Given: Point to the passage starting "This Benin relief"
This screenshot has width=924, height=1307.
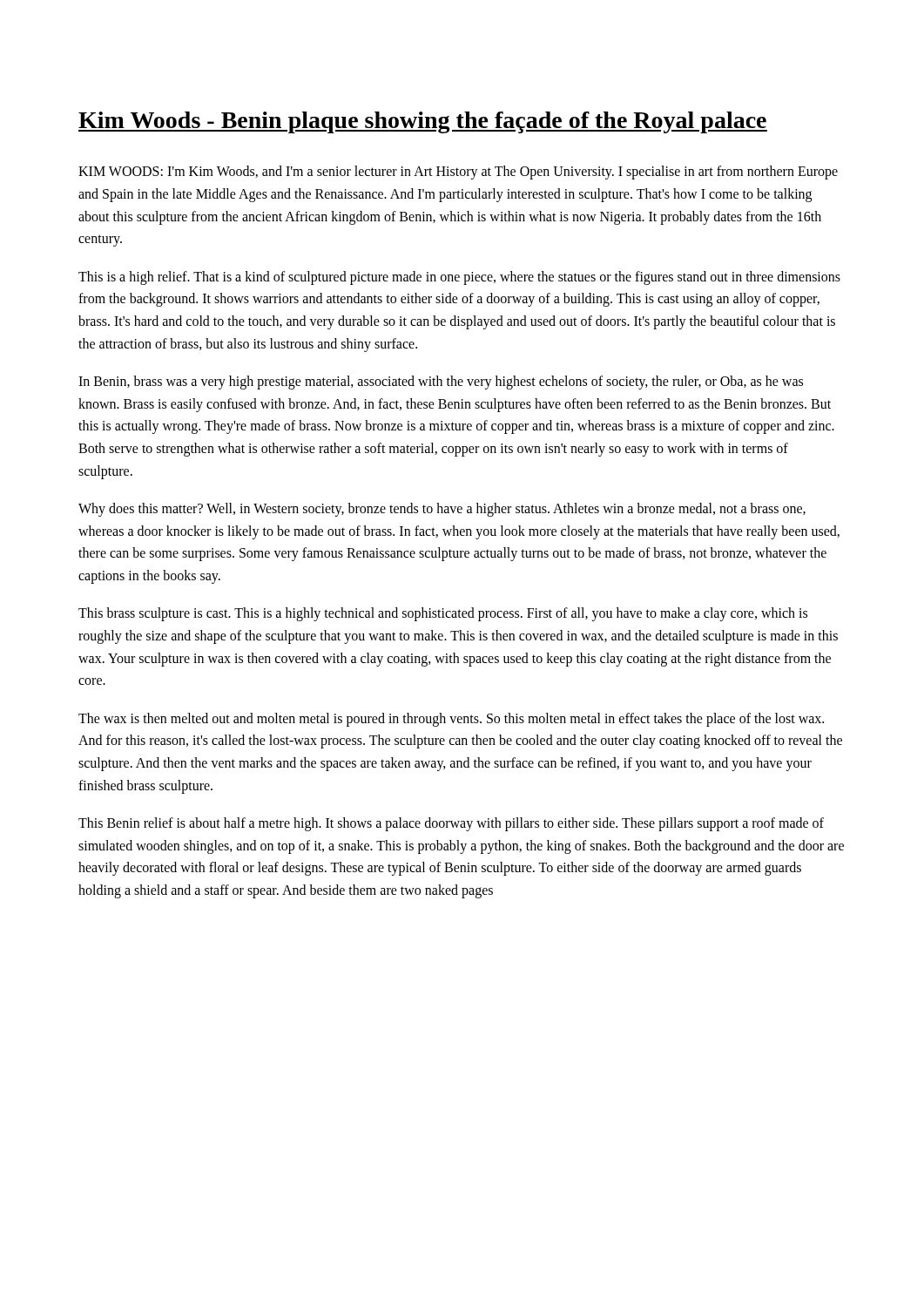Looking at the screenshot, I should 461,857.
